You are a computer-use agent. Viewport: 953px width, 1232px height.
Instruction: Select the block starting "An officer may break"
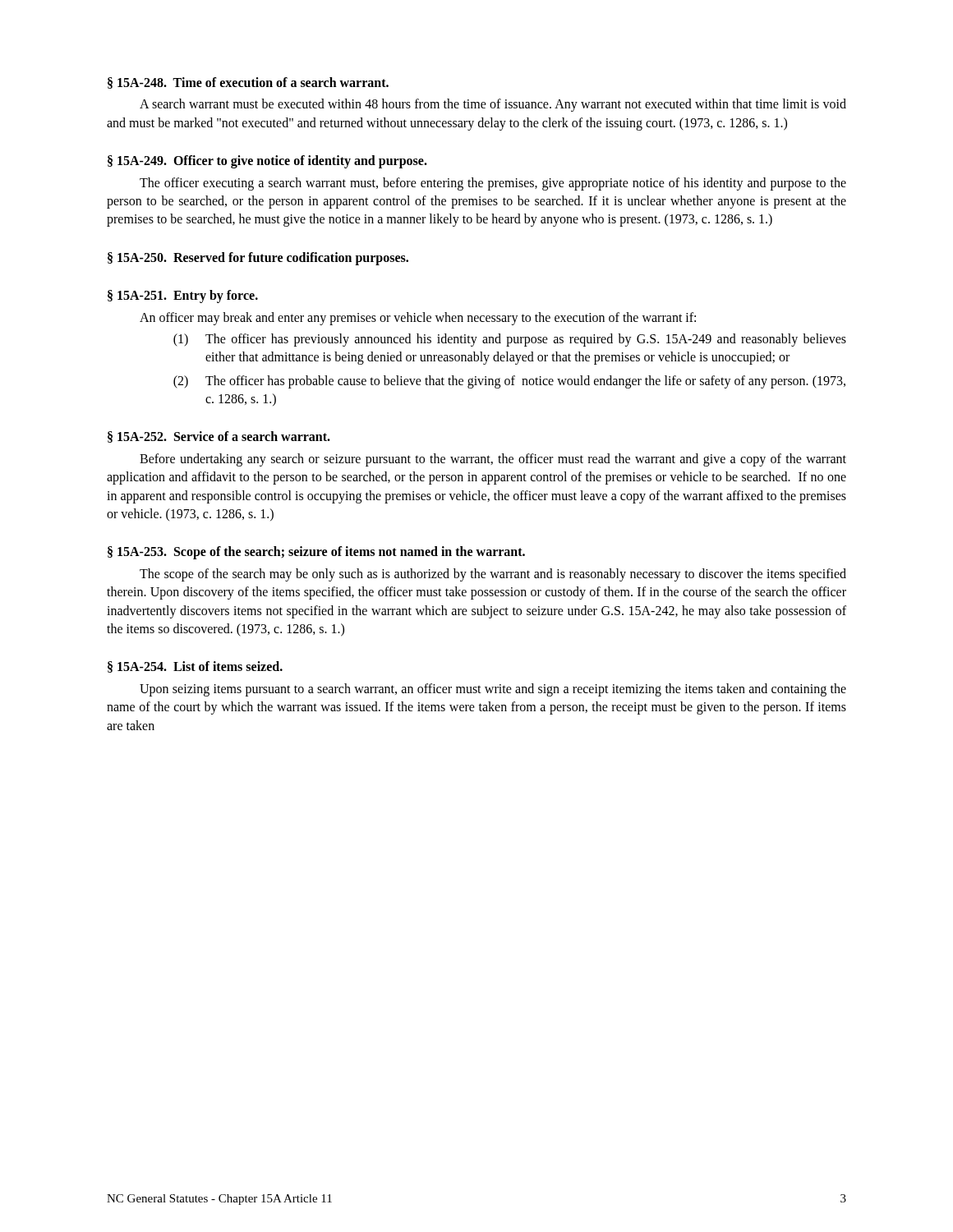coord(418,317)
